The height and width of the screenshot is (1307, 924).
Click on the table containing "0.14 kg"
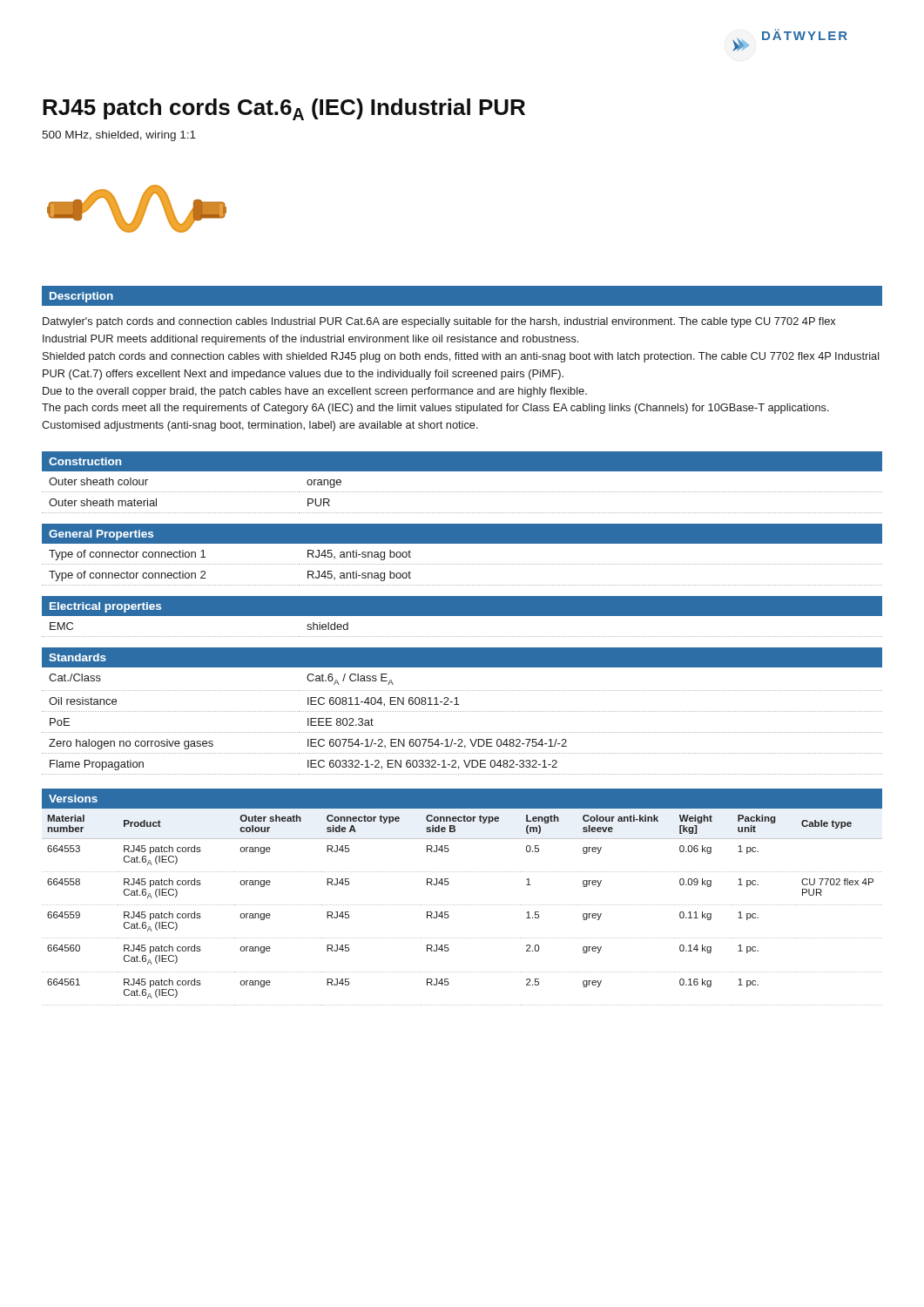pyautogui.click(x=462, y=907)
